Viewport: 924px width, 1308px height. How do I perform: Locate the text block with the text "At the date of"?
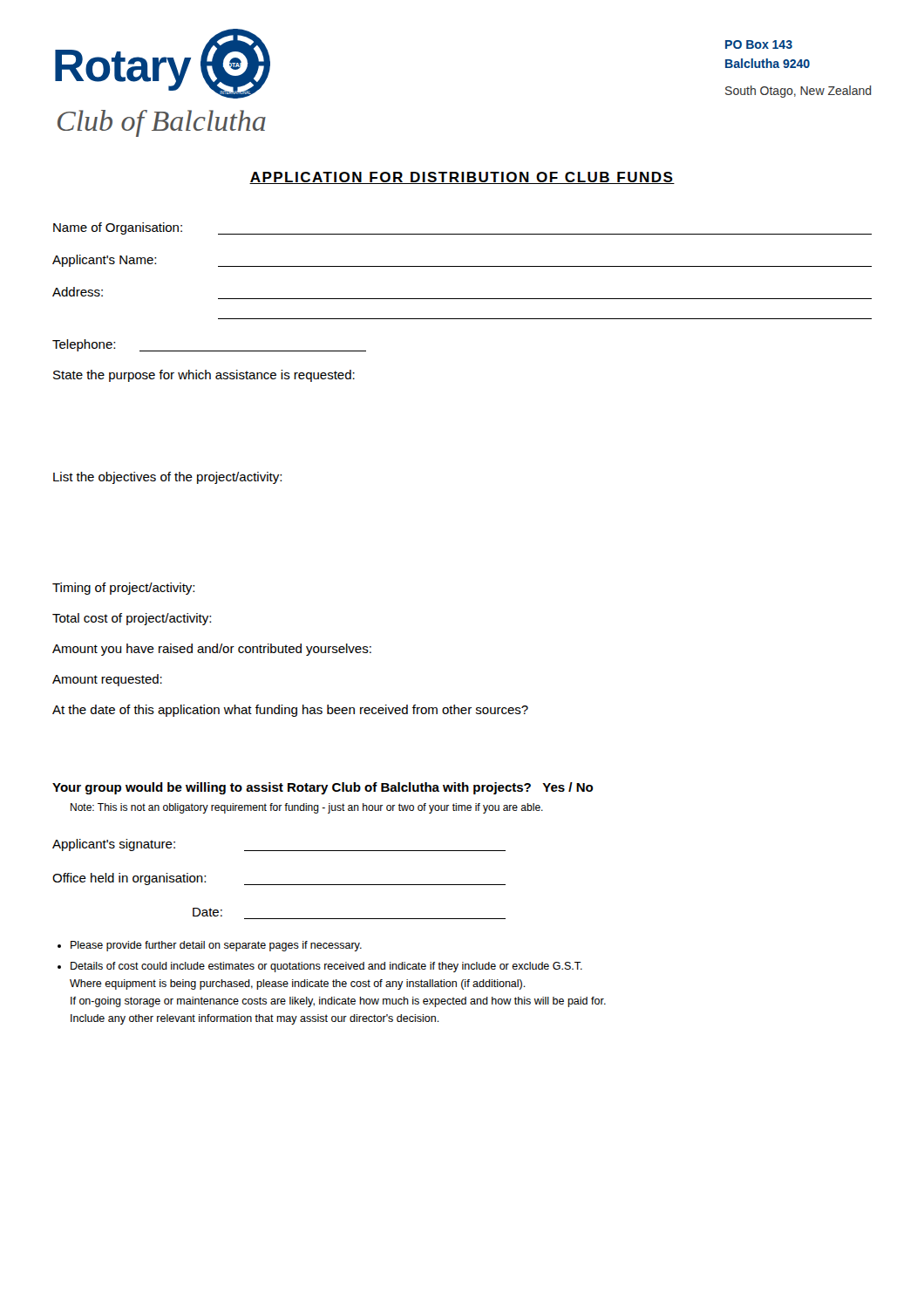(x=290, y=709)
